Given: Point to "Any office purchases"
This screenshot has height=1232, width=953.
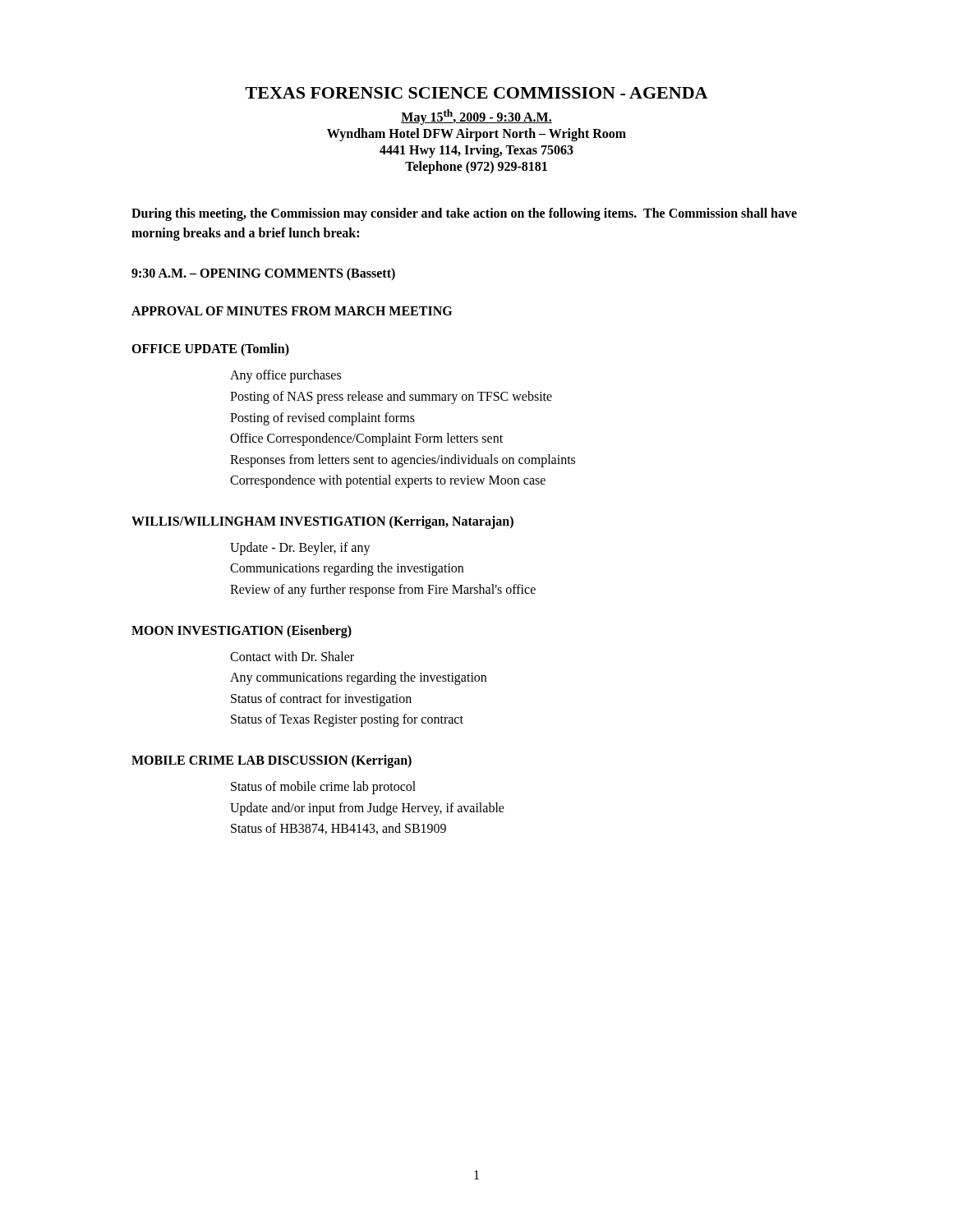Looking at the screenshot, I should pos(286,375).
